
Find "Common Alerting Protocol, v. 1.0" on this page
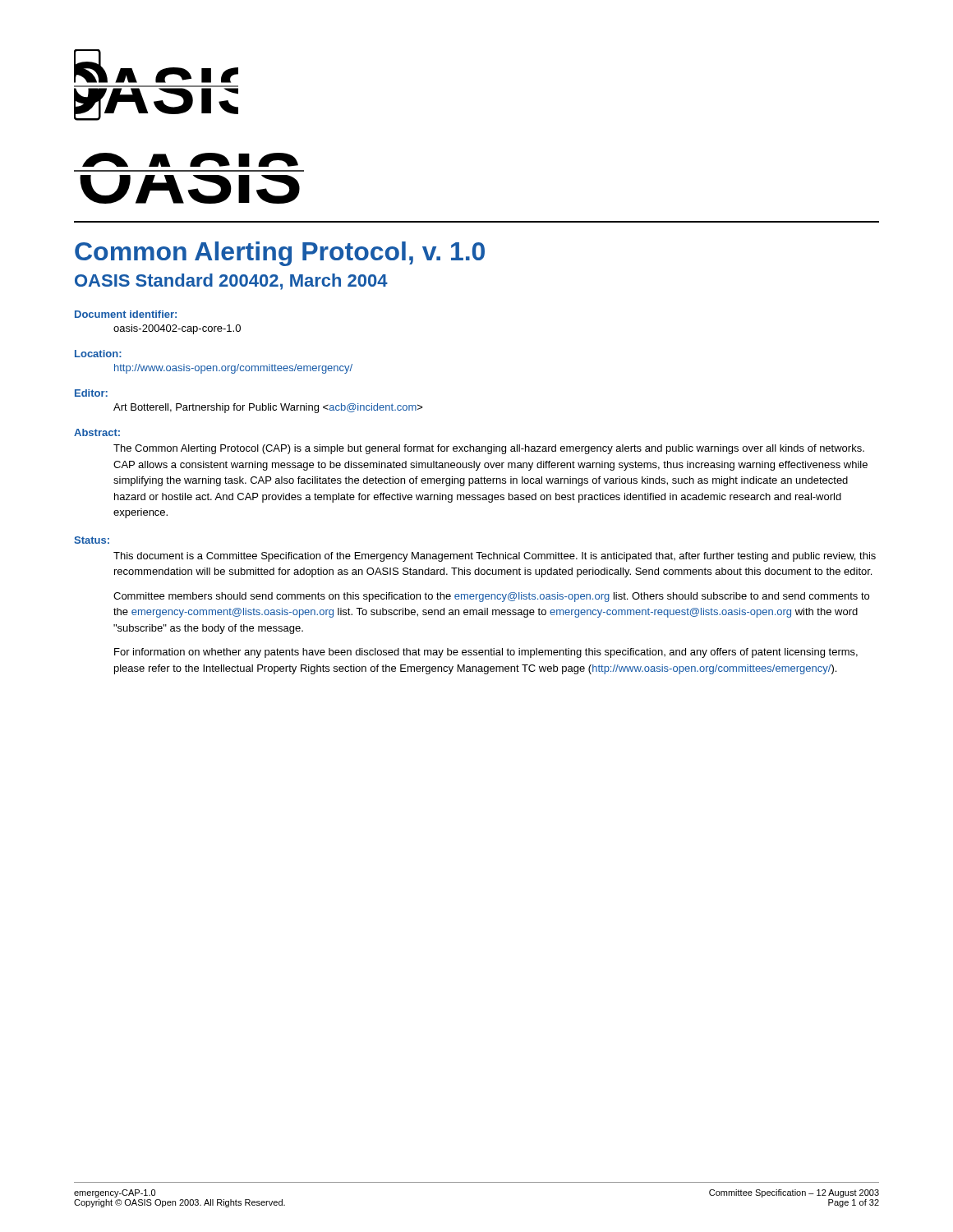476,251
